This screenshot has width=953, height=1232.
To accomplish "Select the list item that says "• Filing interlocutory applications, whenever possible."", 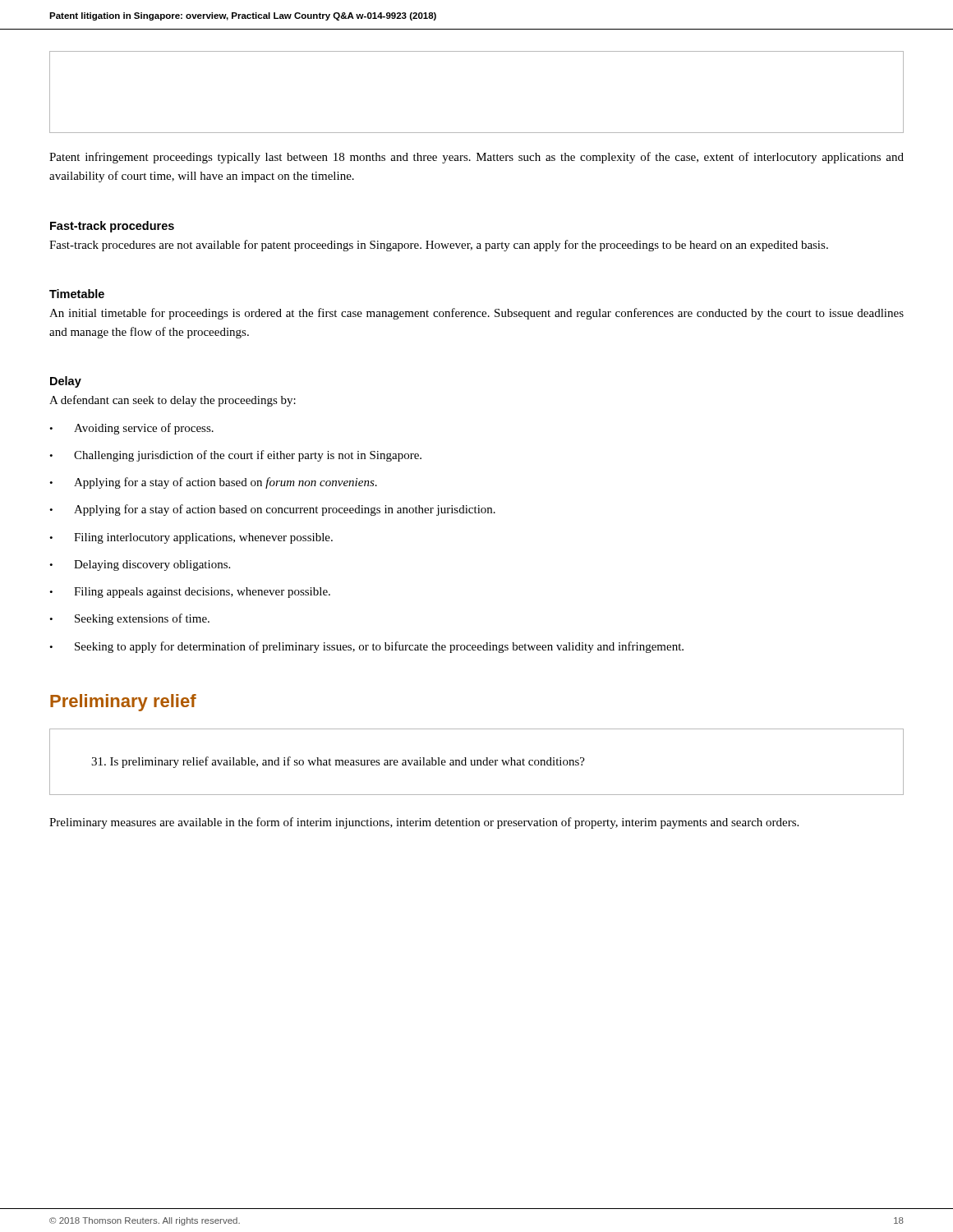I will (x=191, y=538).
